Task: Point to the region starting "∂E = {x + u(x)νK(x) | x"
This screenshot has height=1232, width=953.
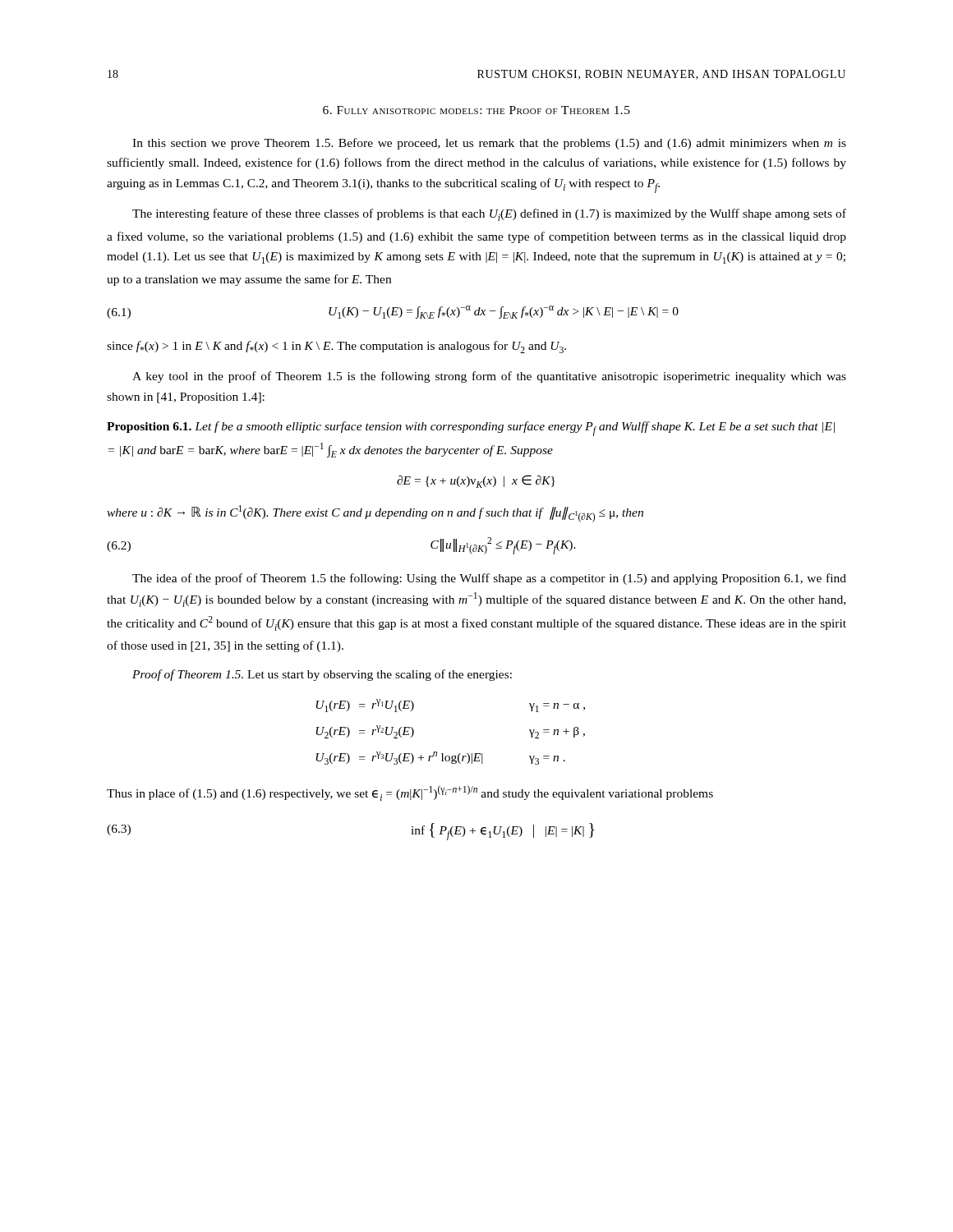Action: (x=476, y=482)
